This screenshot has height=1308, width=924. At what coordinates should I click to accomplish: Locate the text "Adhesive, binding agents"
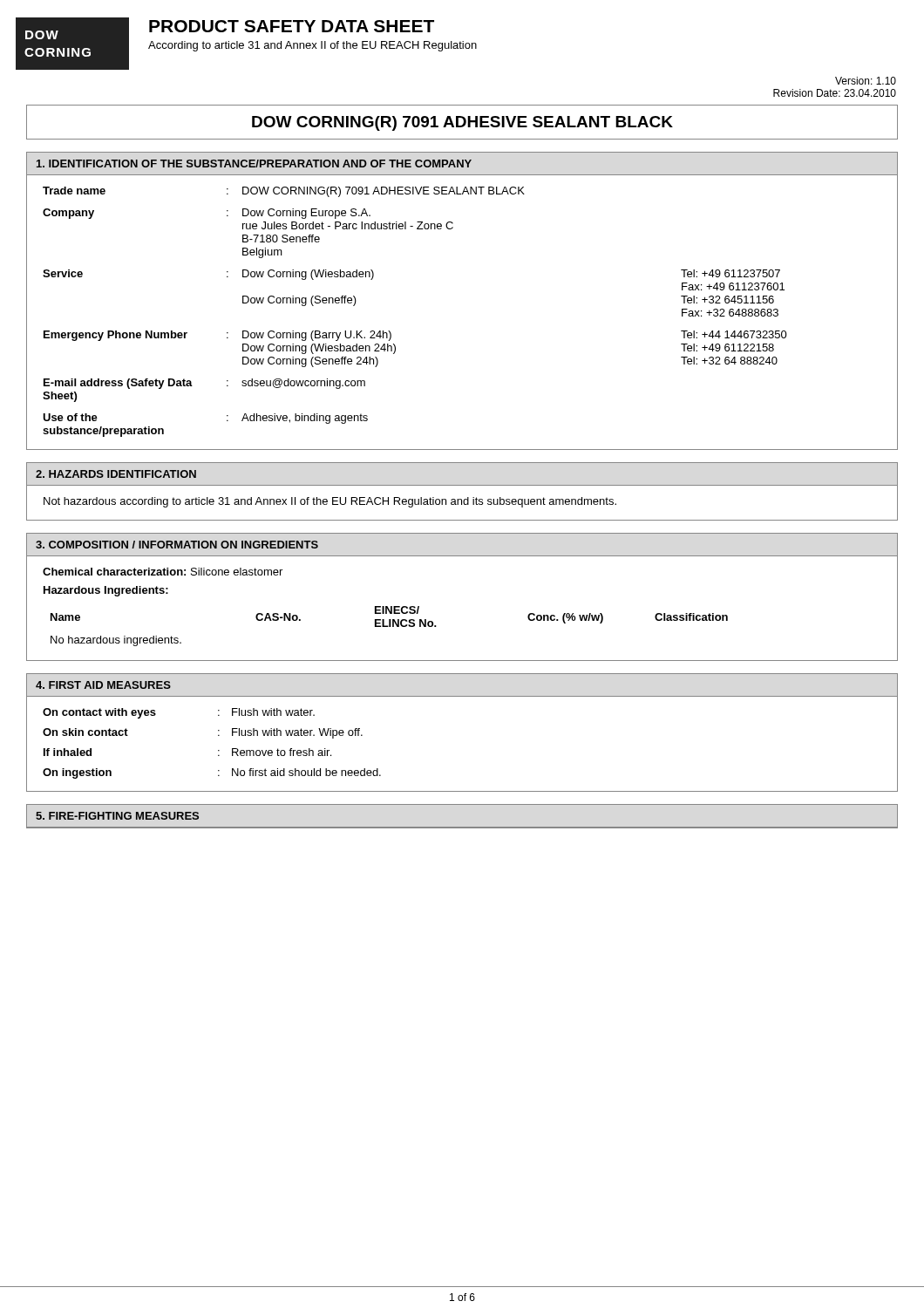305,417
